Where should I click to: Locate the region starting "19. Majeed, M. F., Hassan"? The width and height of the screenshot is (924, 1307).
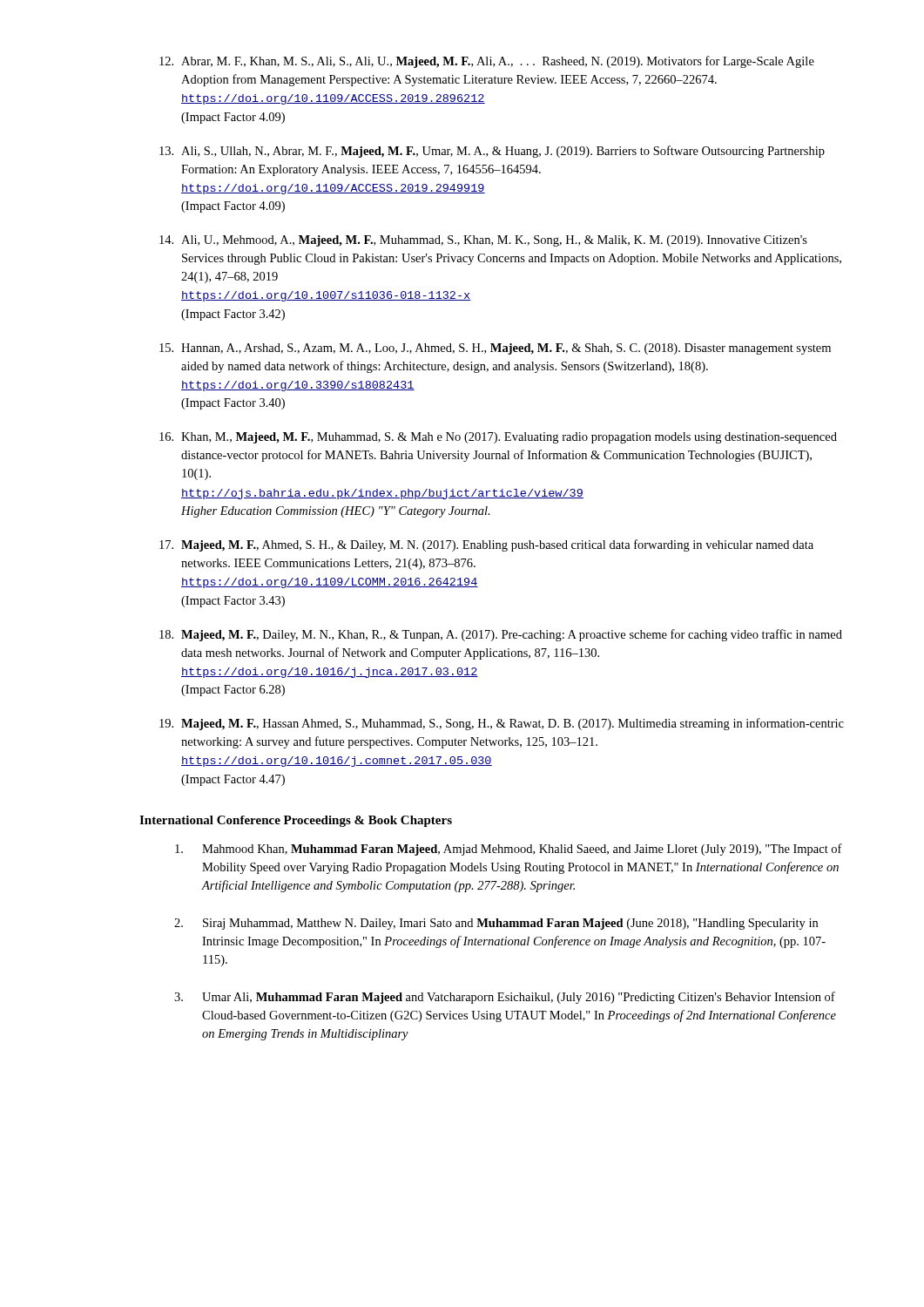[492, 752]
